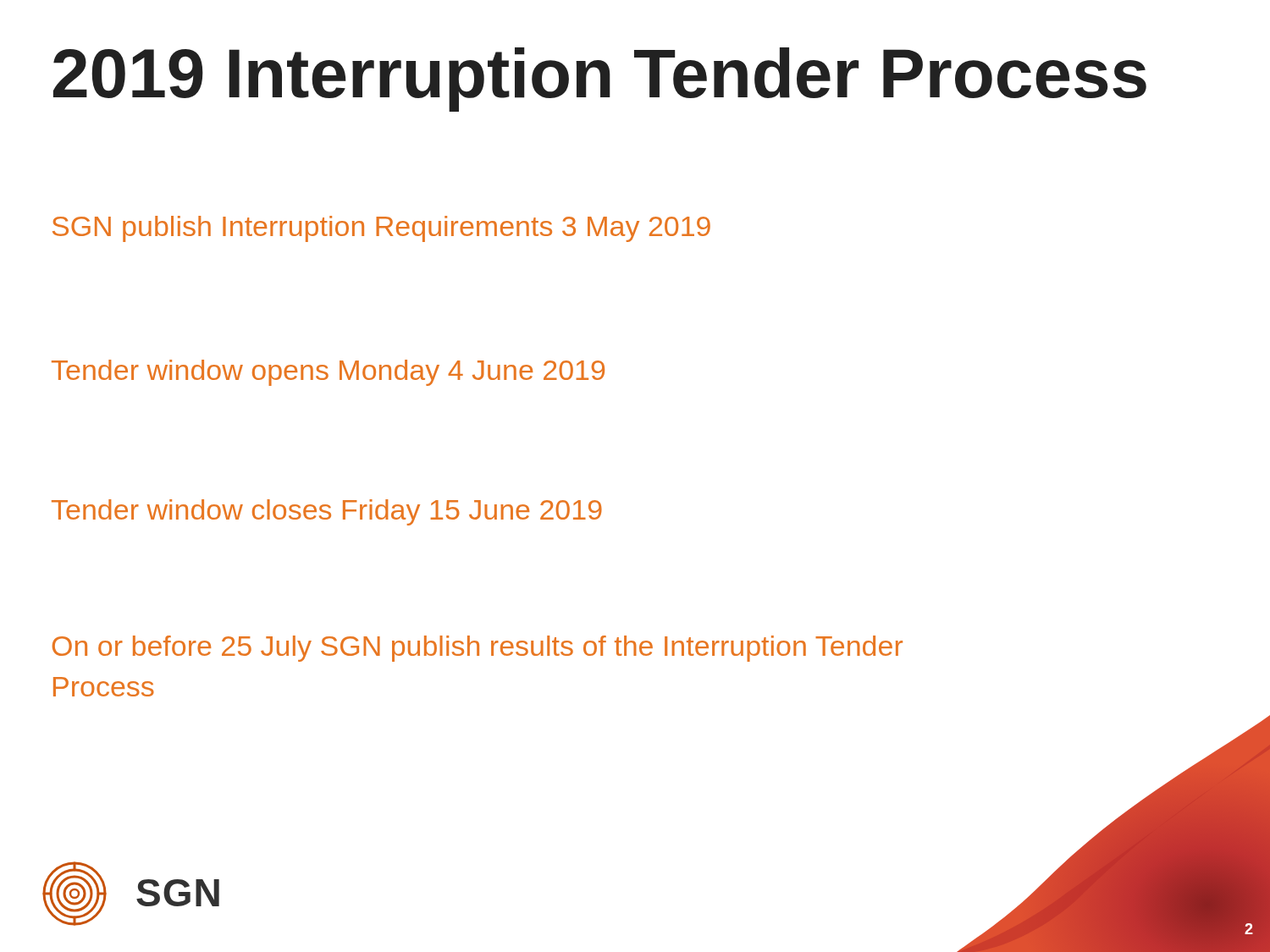Click on the passage starting "On or before"
This screenshot has width=1270, height=952.
pos(512,666)
